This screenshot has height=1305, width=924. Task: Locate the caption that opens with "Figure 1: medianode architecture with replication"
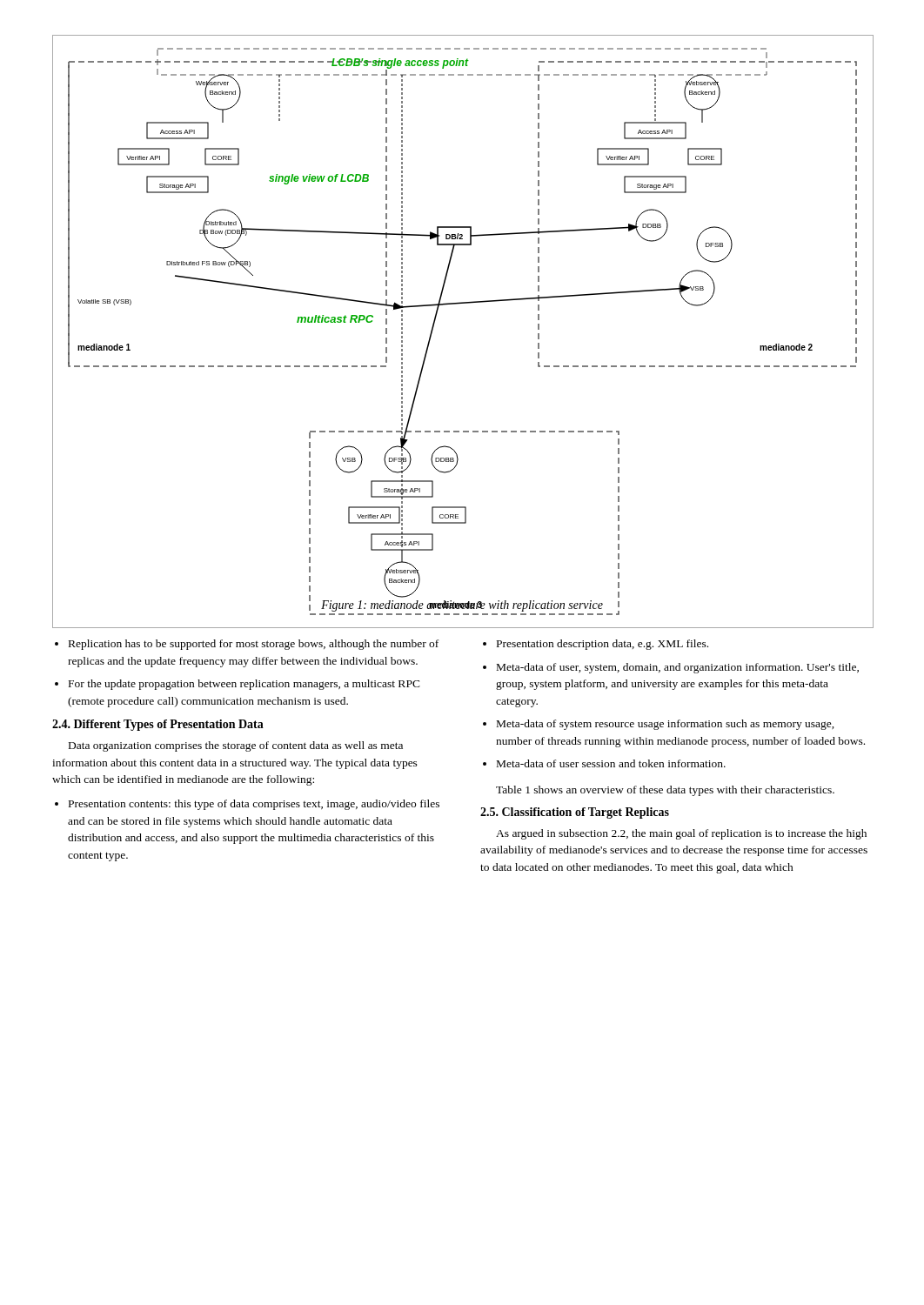click(x=462, y=605)
